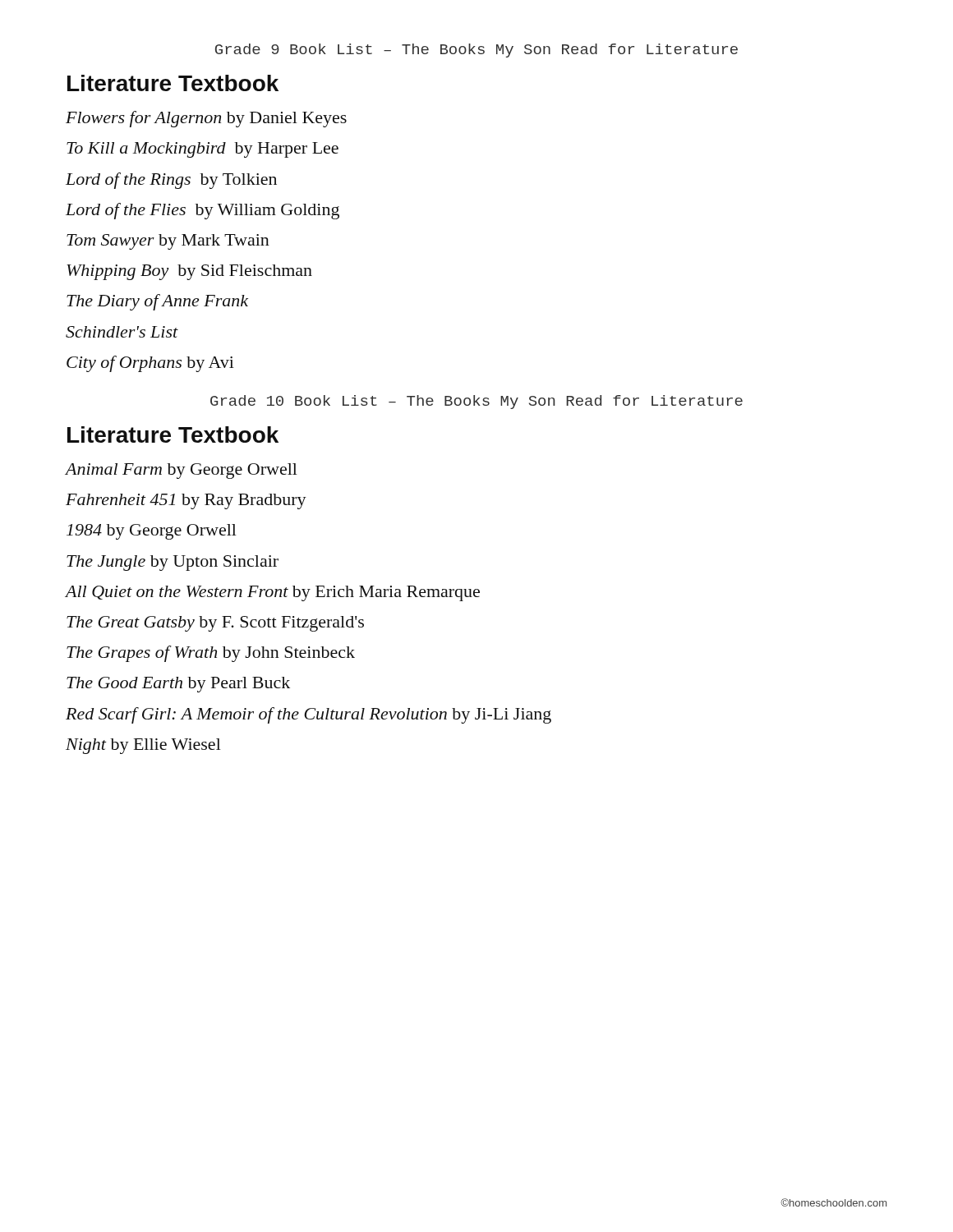953x1232 pixels.
Task: Navigate to the passage starting "The Diary of Anne Frank"
Action: [x=157, y=300]
